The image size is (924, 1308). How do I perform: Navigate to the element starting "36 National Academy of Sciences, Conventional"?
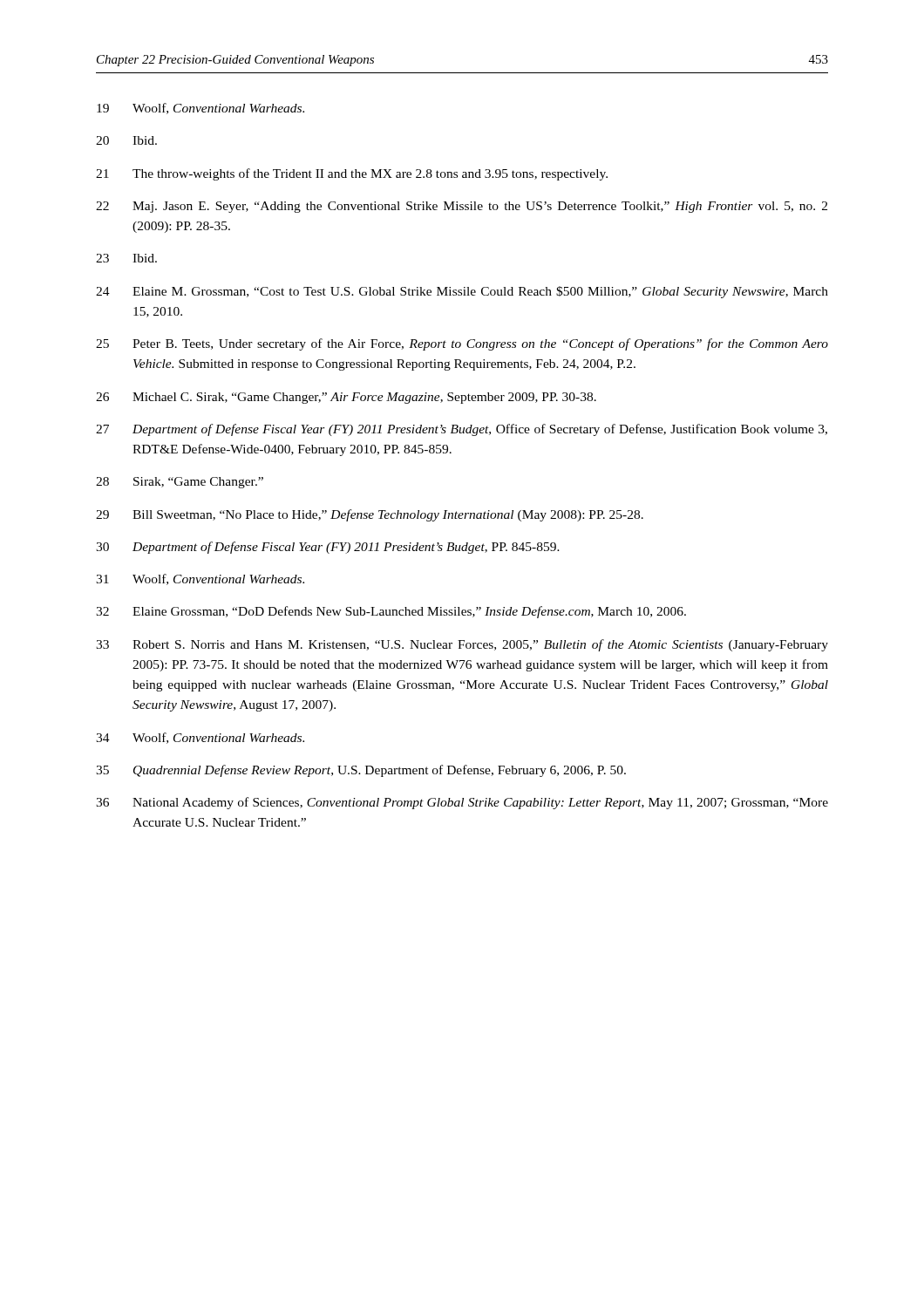tap(462, 812)
